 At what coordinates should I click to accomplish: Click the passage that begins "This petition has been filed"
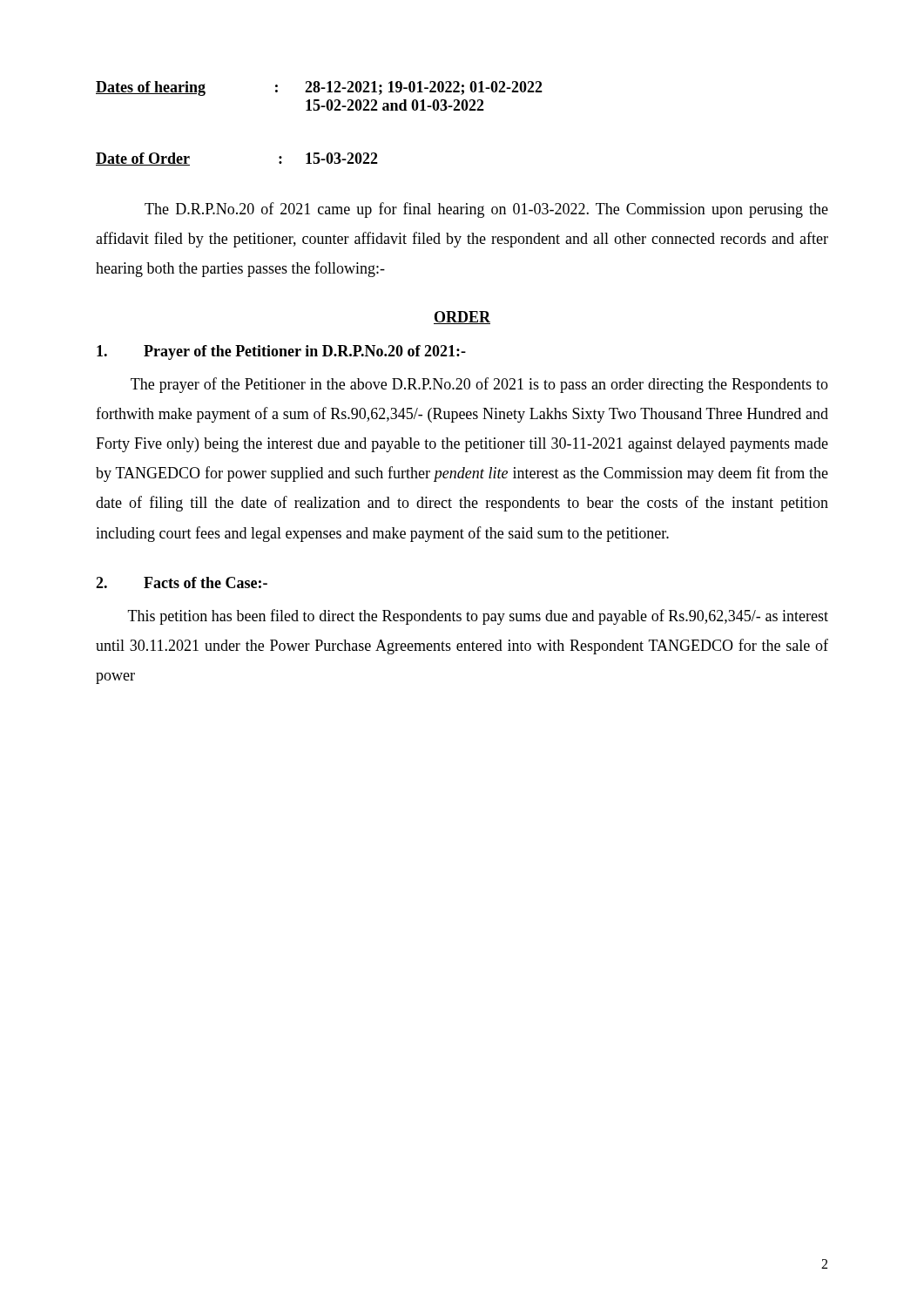coord(462,646)
